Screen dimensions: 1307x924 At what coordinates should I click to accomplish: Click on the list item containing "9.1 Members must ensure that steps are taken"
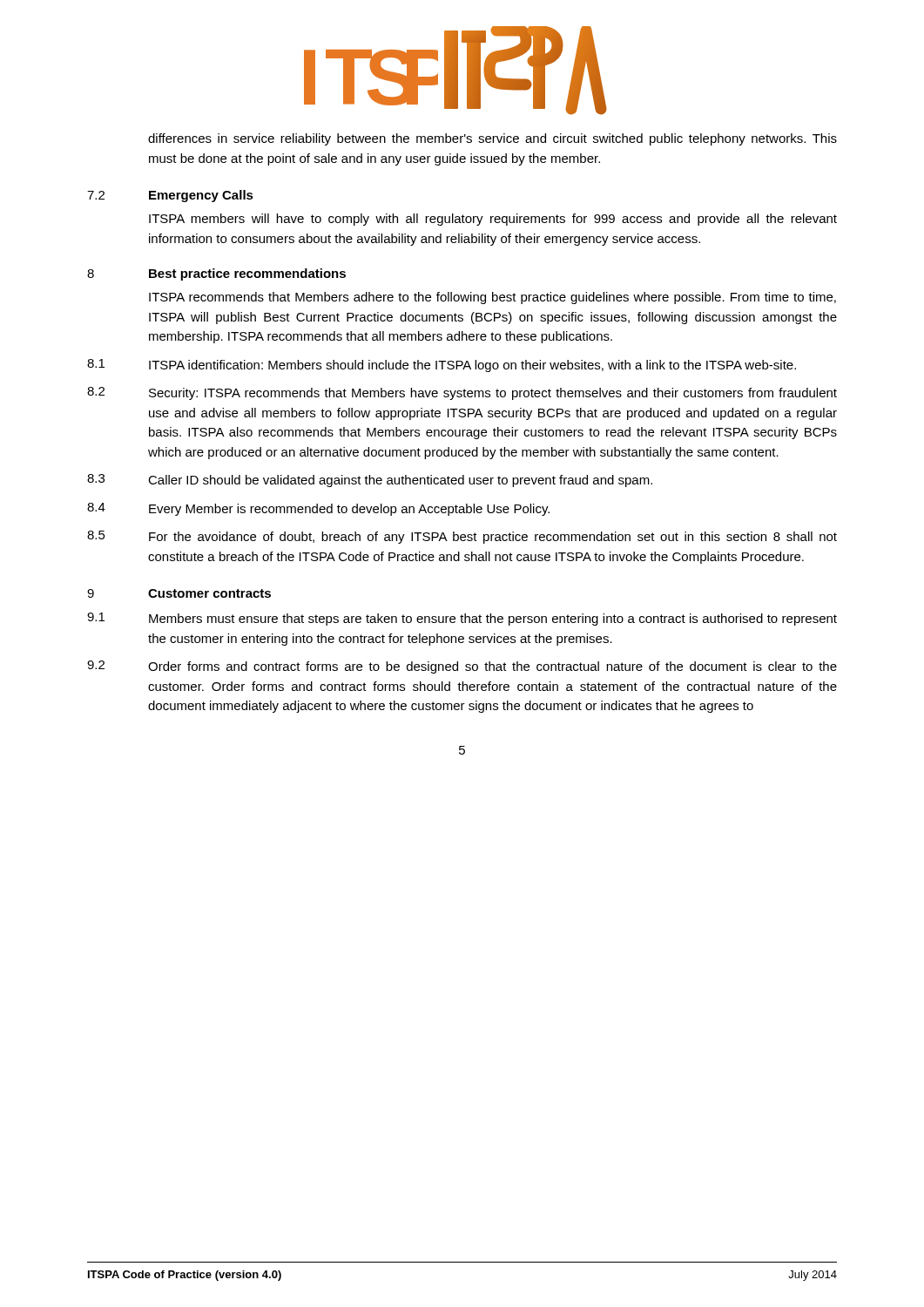coord(462,629)
